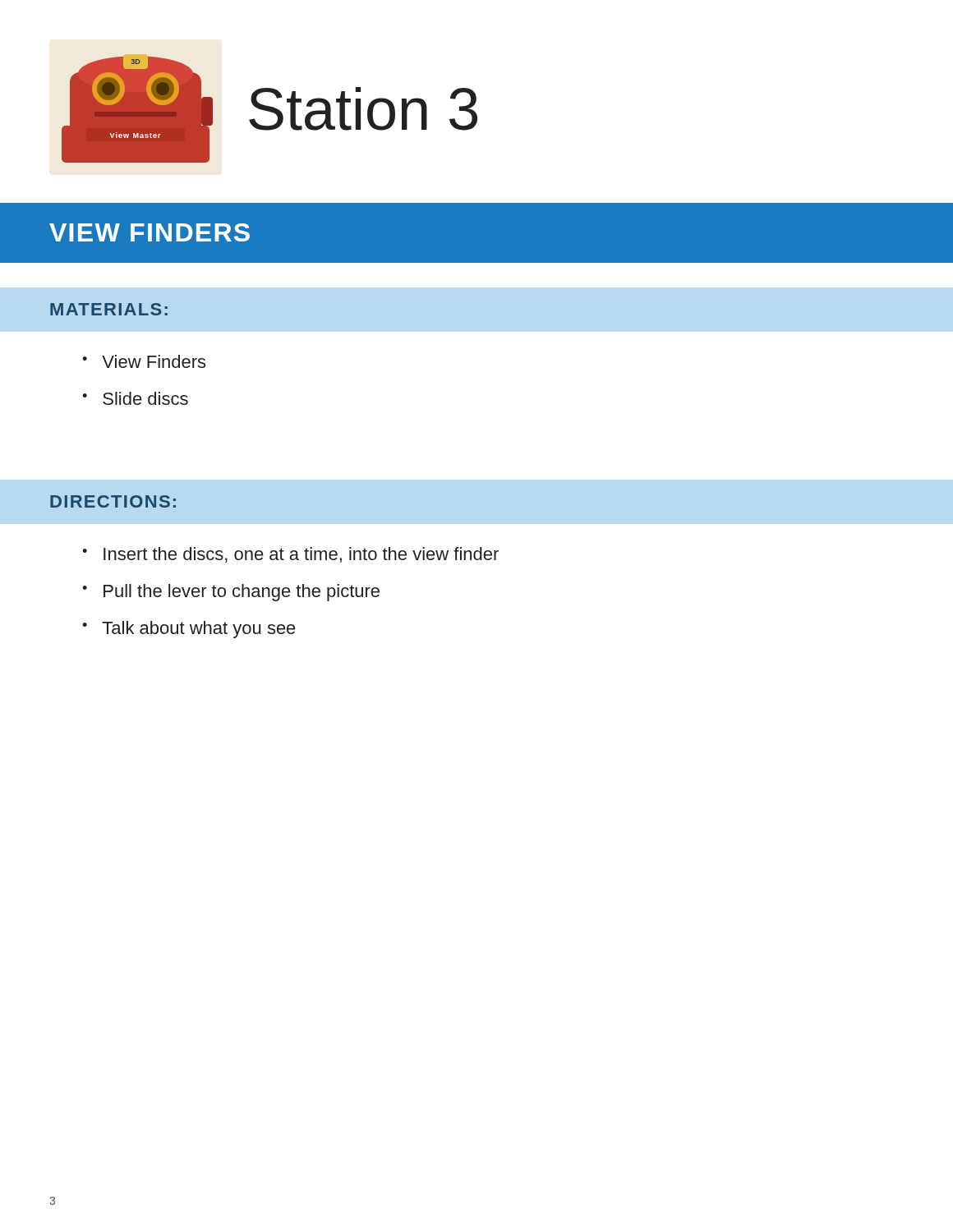
Task: Point to the block starting "• View Finders"
Action: point(144,362)
